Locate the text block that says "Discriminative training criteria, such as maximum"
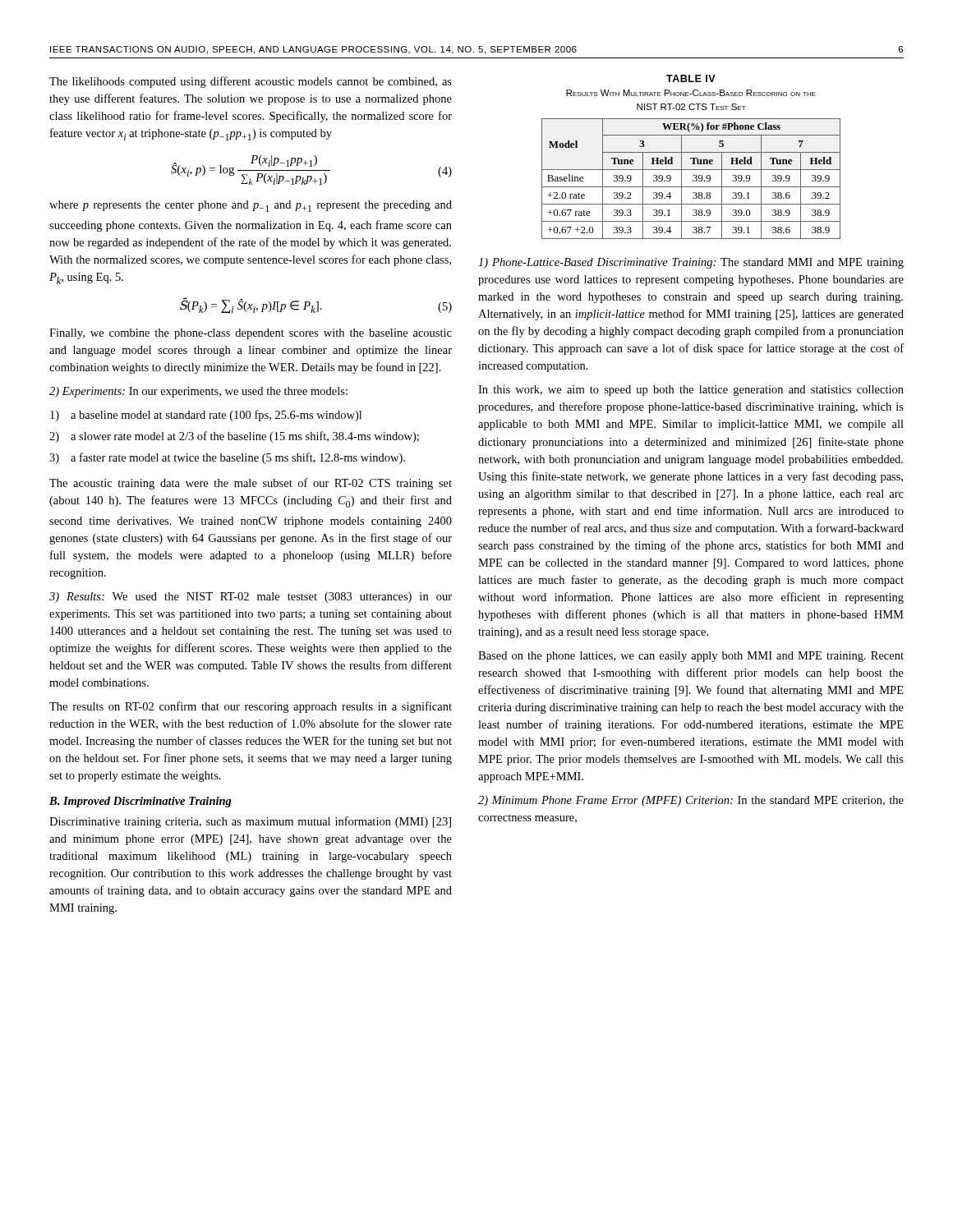Image resolution: width=953 pixels, height=1232 pixels. (251, 865)
